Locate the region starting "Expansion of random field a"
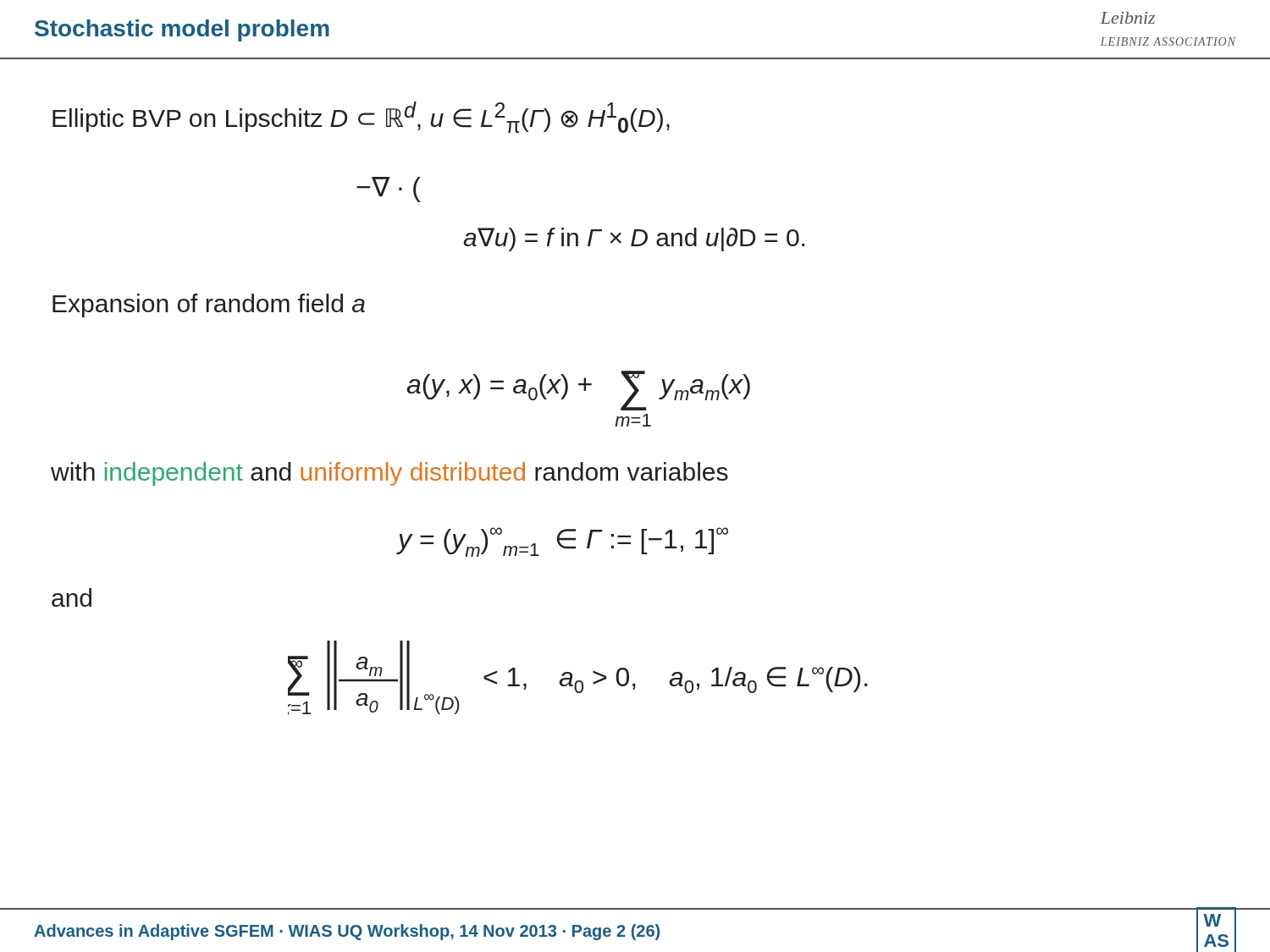 (208, 303)
